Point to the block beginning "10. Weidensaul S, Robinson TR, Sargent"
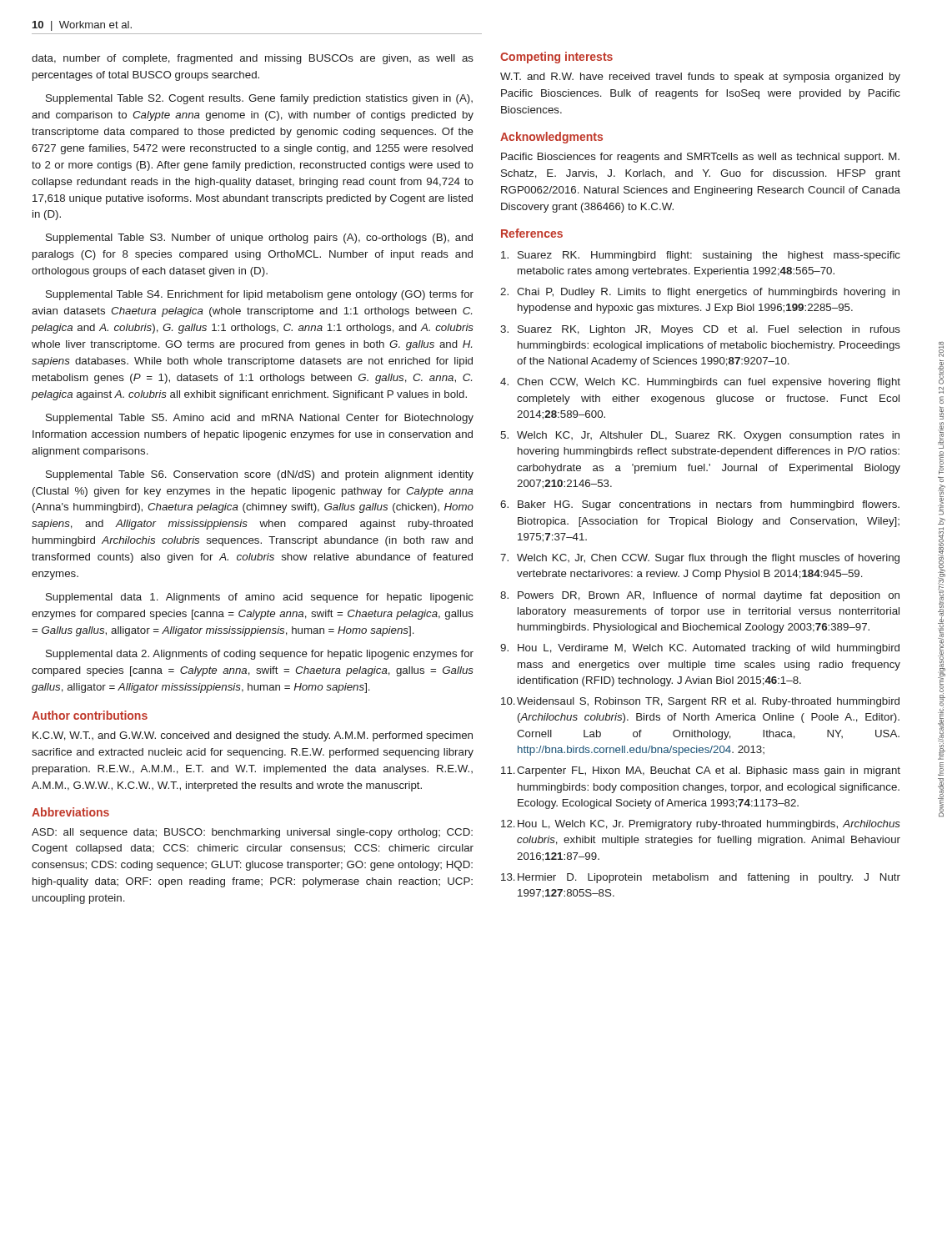This screenshot has width=952, height=1251. [x=700, y=725]
